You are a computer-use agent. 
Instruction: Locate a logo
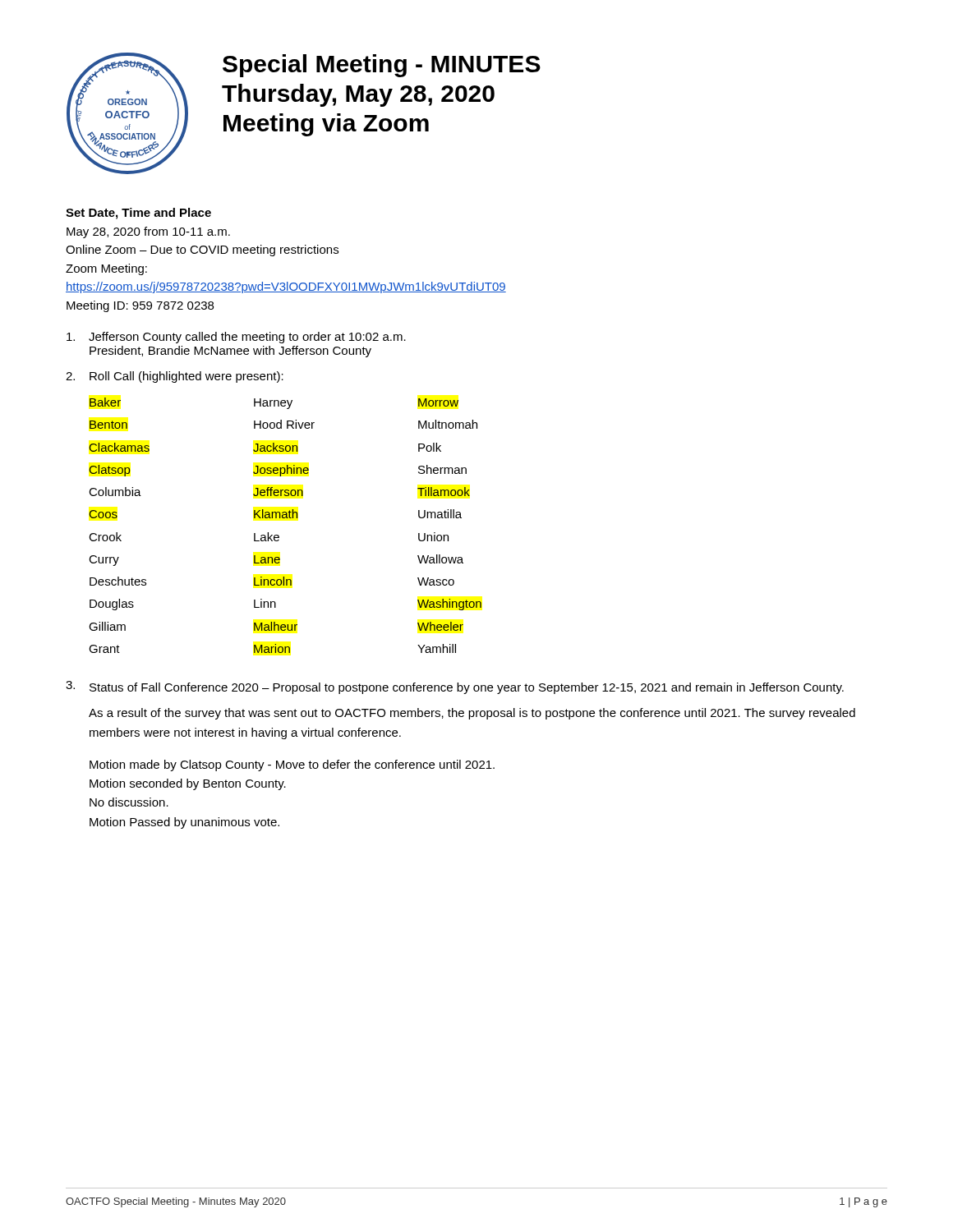point(131,114)
